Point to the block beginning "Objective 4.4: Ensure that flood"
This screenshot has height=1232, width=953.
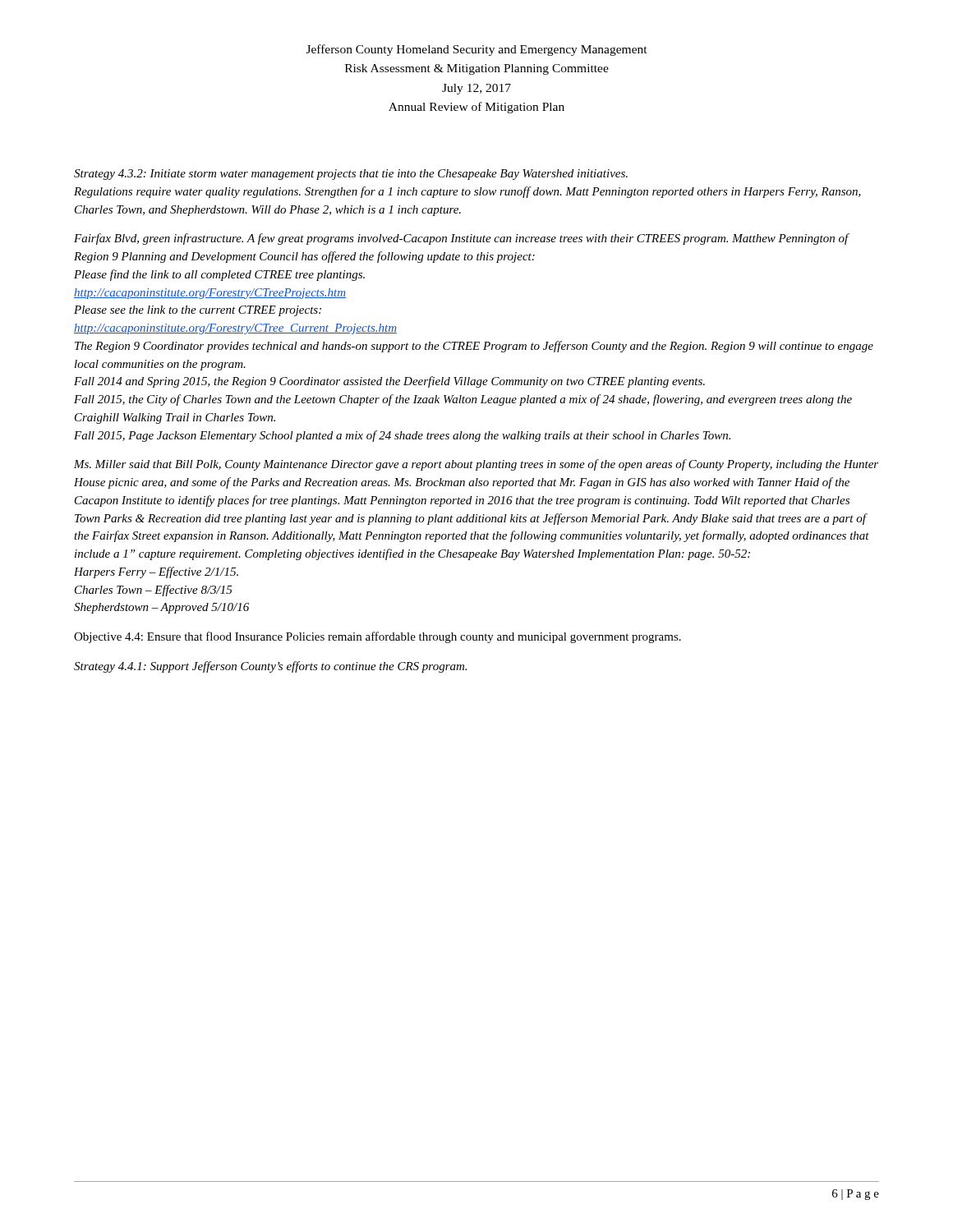click(378, 637)
